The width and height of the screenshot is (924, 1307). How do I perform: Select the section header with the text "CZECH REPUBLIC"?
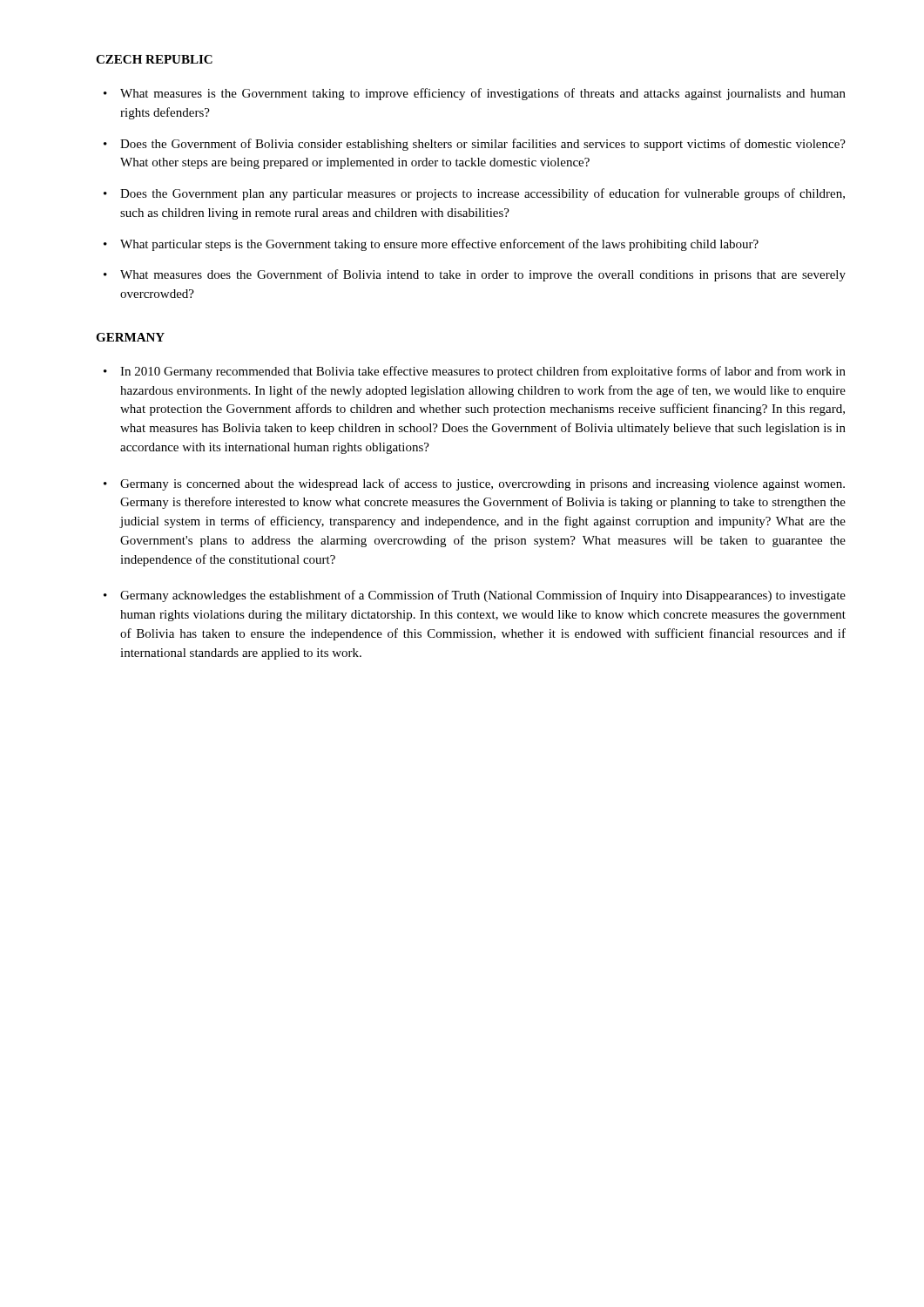click(154, 59)
